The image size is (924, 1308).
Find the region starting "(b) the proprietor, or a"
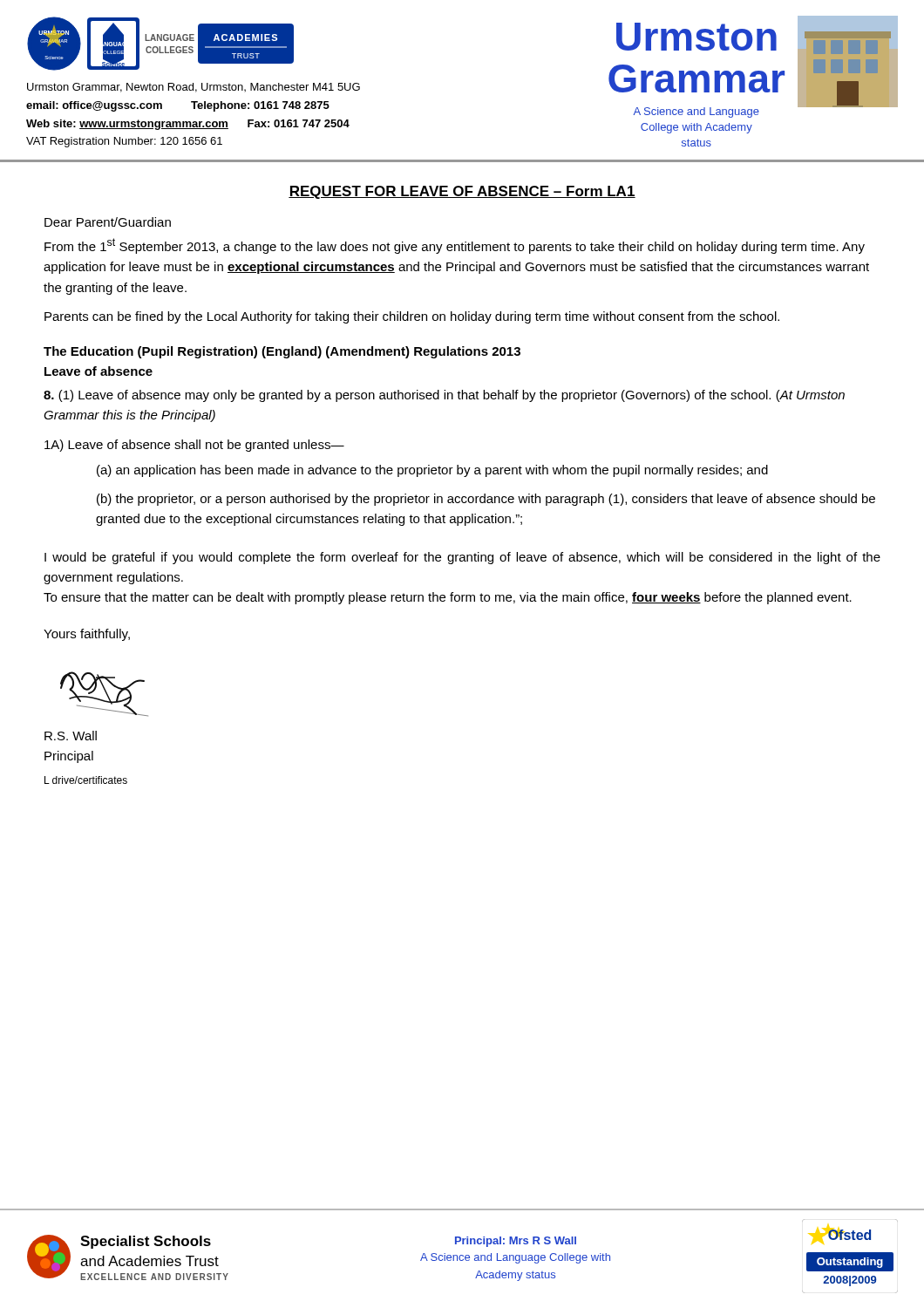pos(486,509)
